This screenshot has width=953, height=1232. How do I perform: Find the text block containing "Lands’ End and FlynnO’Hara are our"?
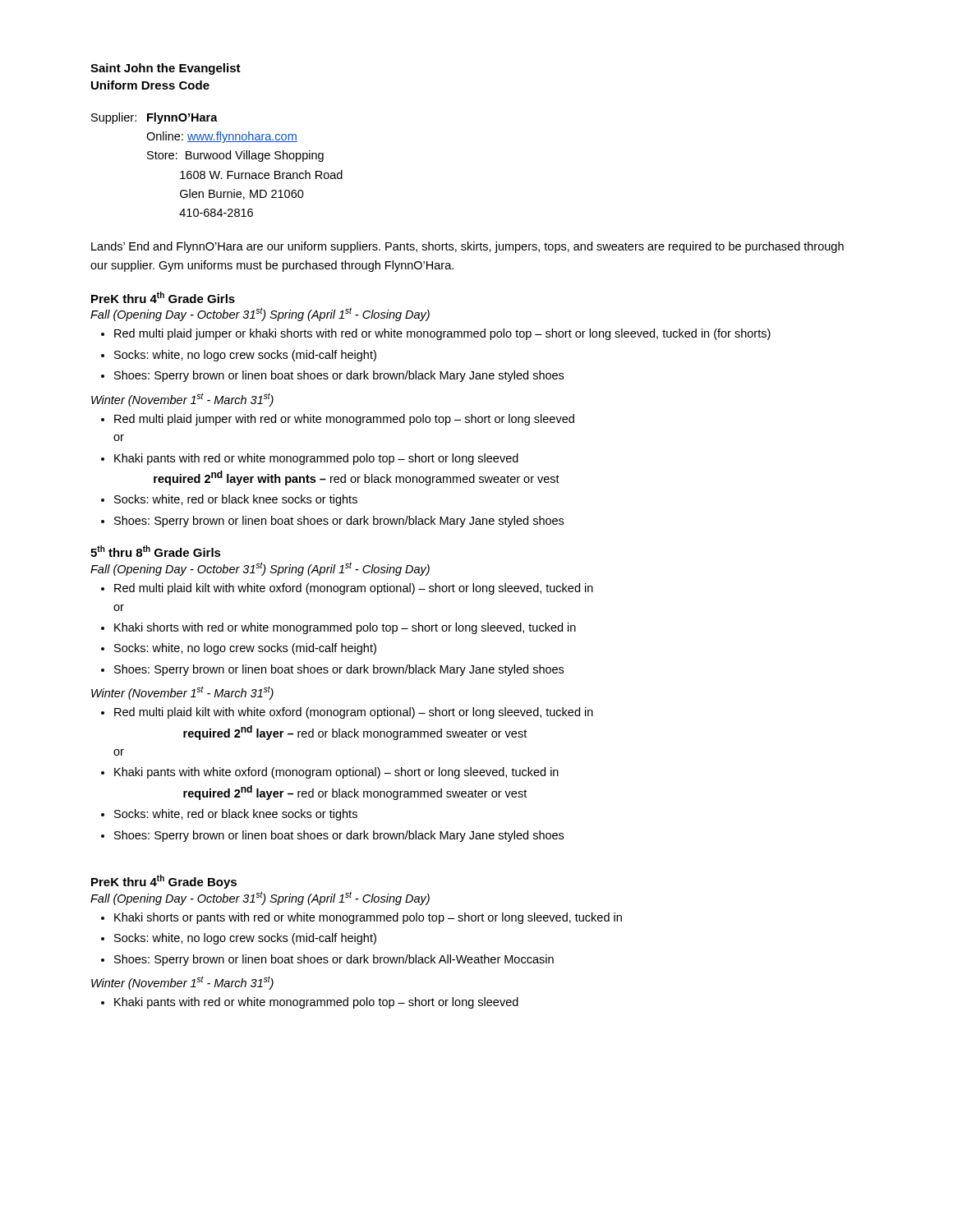click(x=467, y=256)
